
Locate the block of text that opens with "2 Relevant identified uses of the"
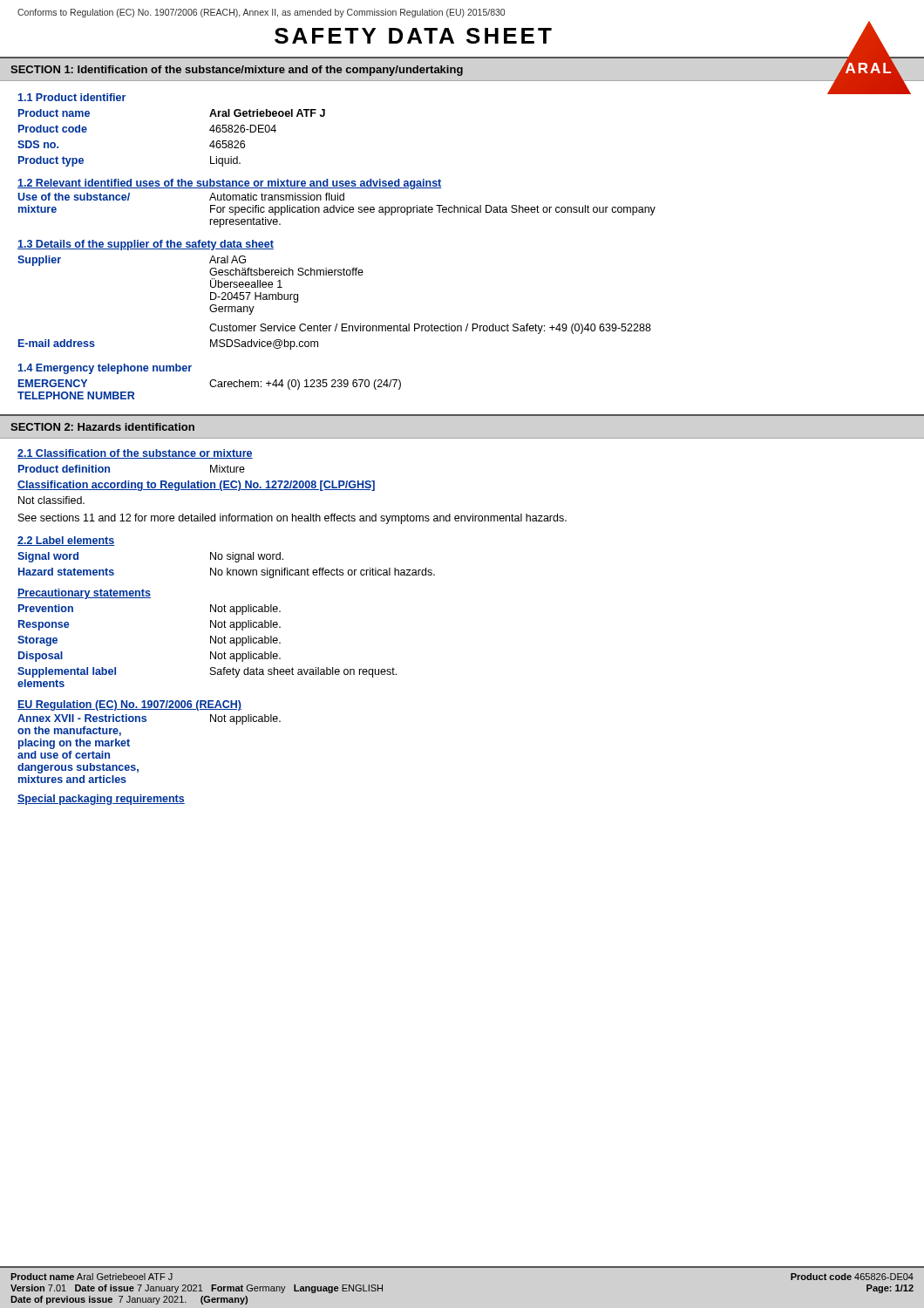point(230,184)
